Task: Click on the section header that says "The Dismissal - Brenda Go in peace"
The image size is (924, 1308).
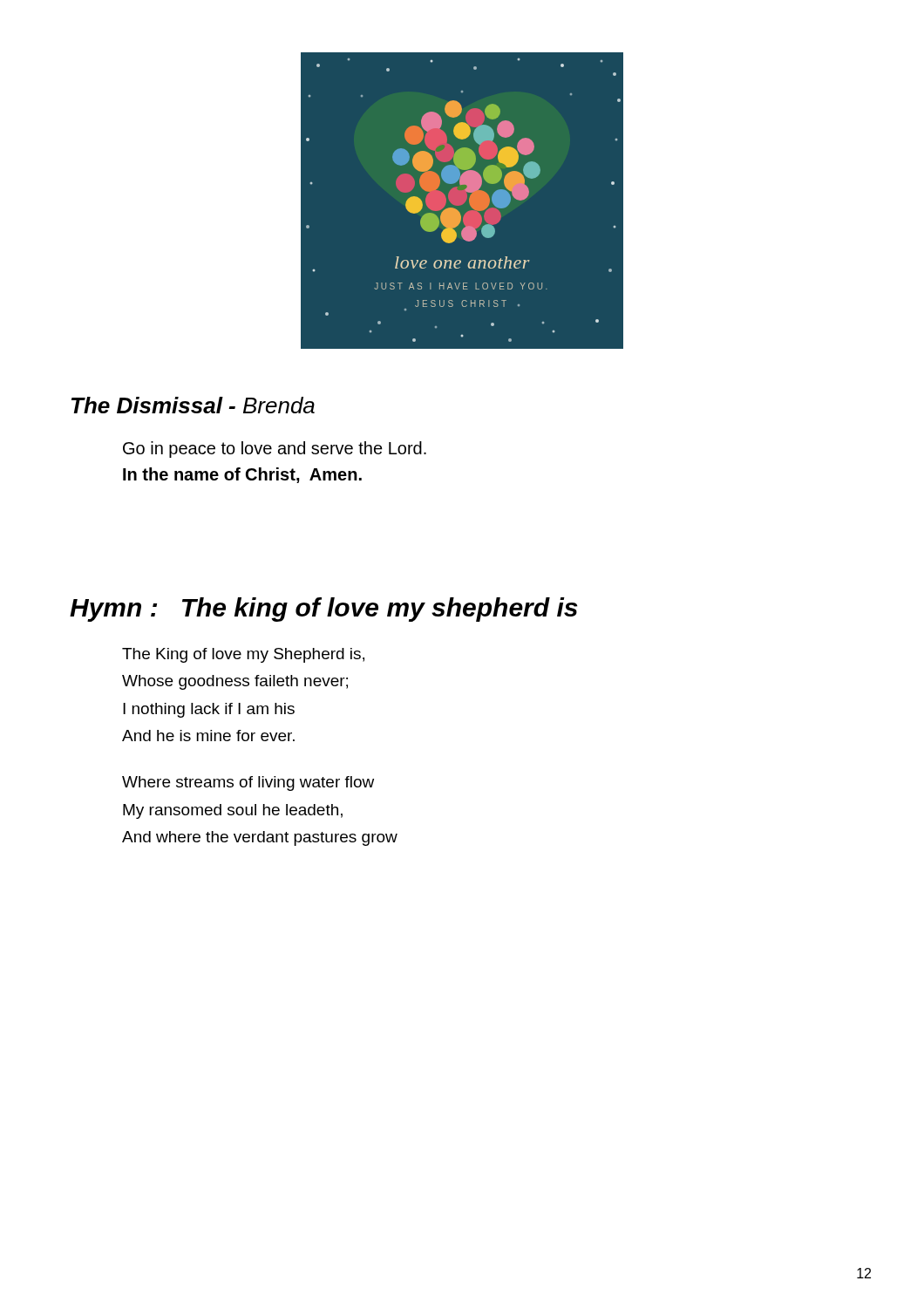Action: (193, 405)
